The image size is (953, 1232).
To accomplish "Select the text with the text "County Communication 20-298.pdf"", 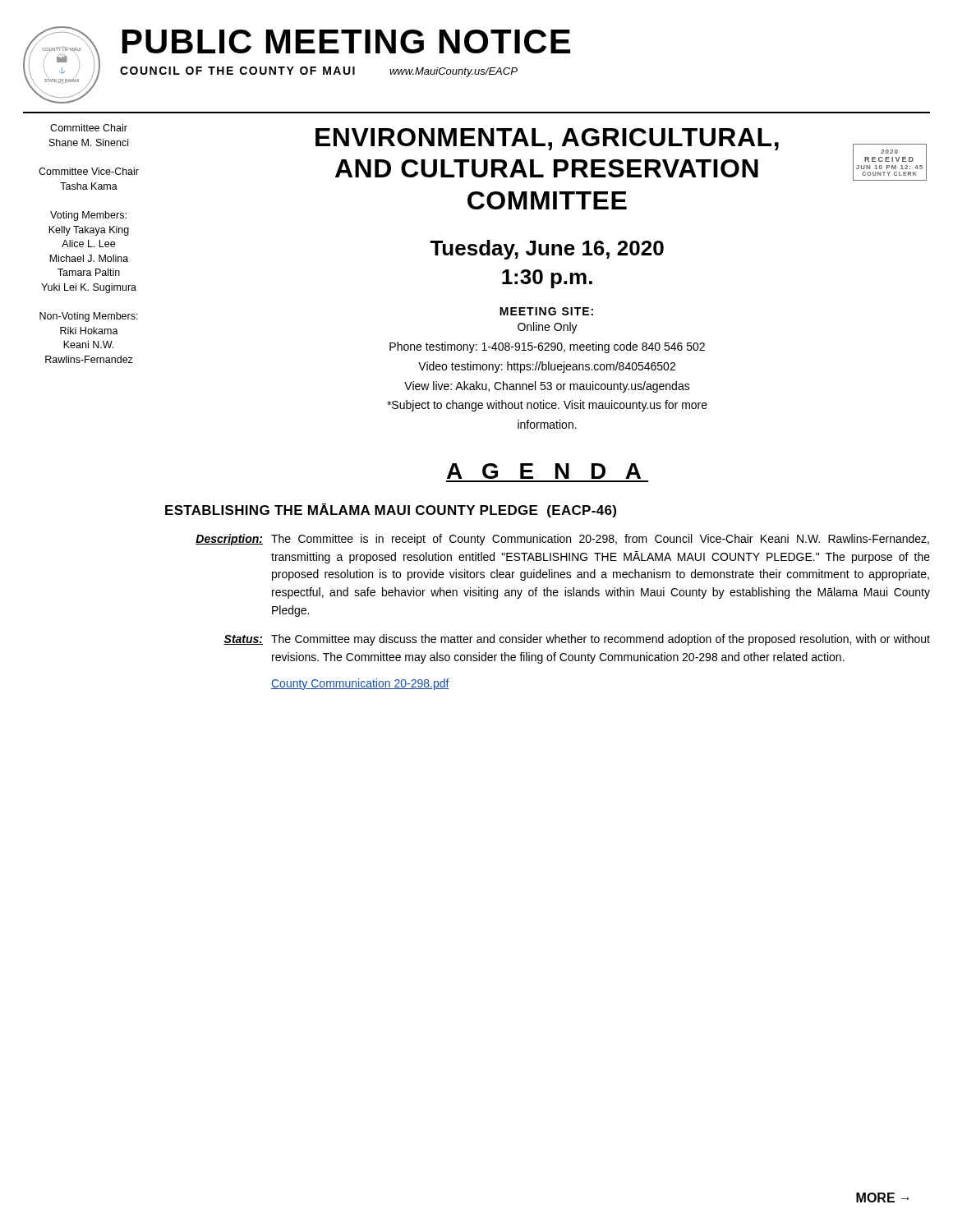I will [x=360, y=684].
